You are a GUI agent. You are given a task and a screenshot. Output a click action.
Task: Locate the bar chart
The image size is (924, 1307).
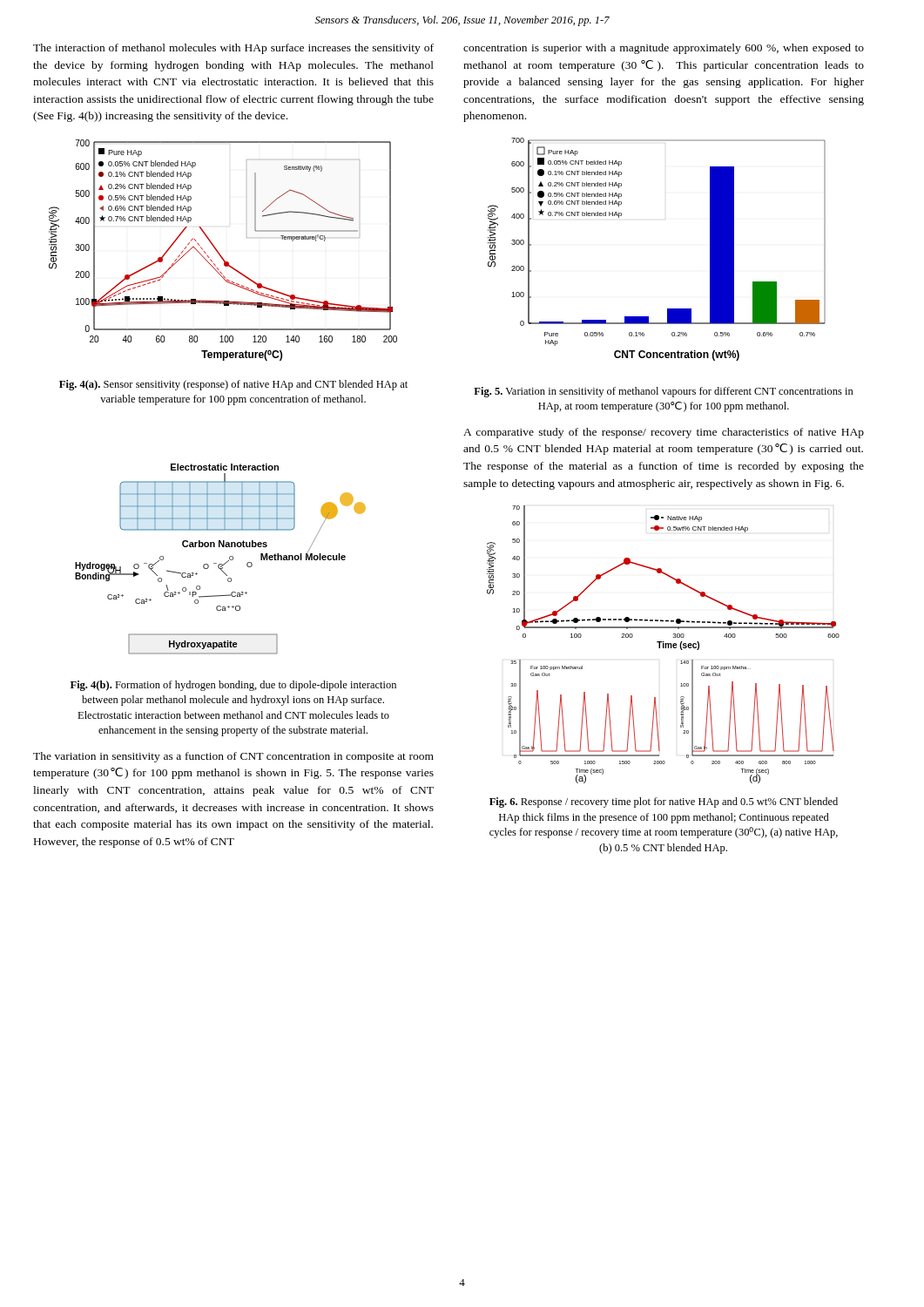coord(664,255)
